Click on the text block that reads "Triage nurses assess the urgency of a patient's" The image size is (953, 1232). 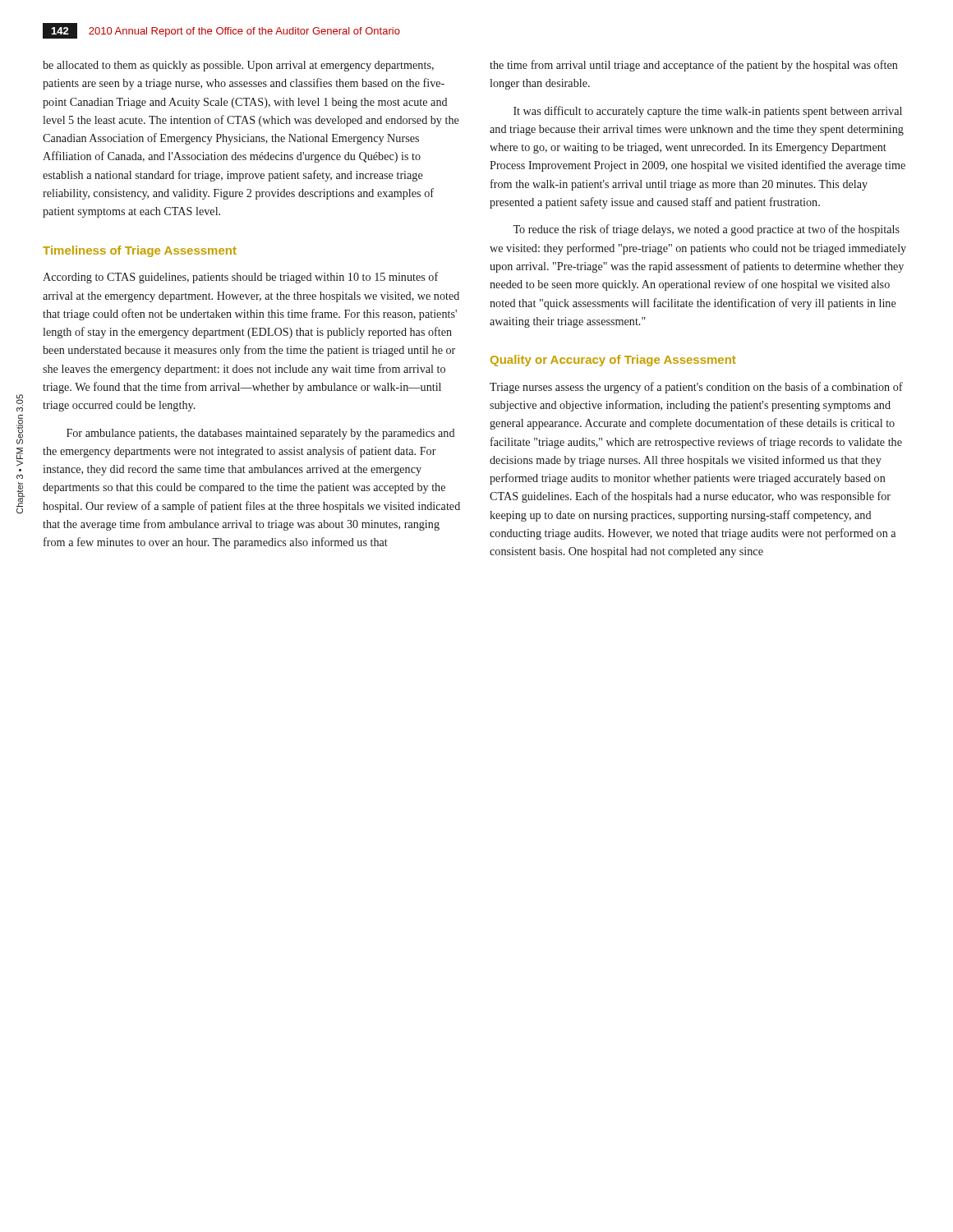[x=700, y=469]
